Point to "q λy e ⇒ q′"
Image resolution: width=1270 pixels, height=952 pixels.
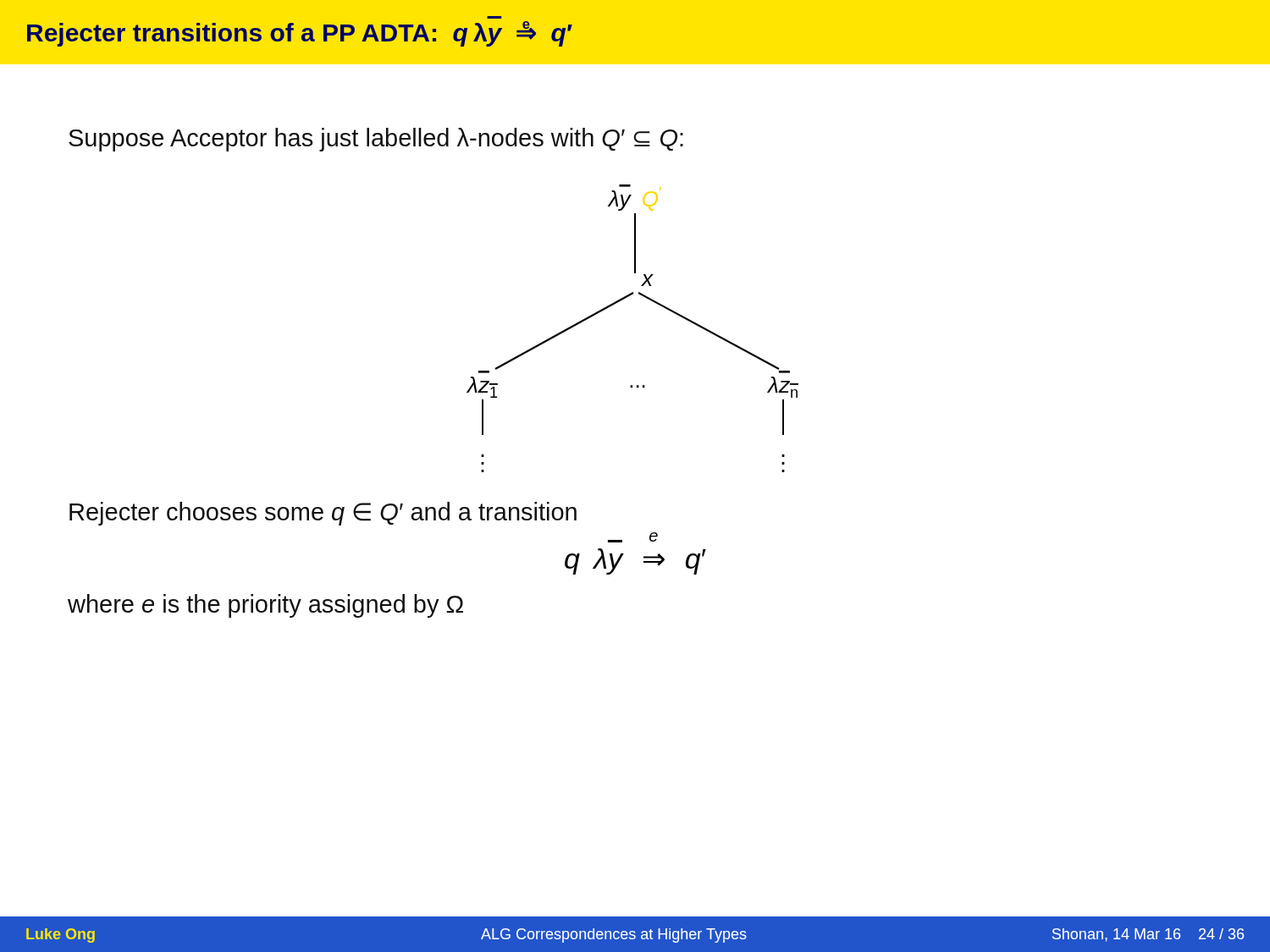635,558
